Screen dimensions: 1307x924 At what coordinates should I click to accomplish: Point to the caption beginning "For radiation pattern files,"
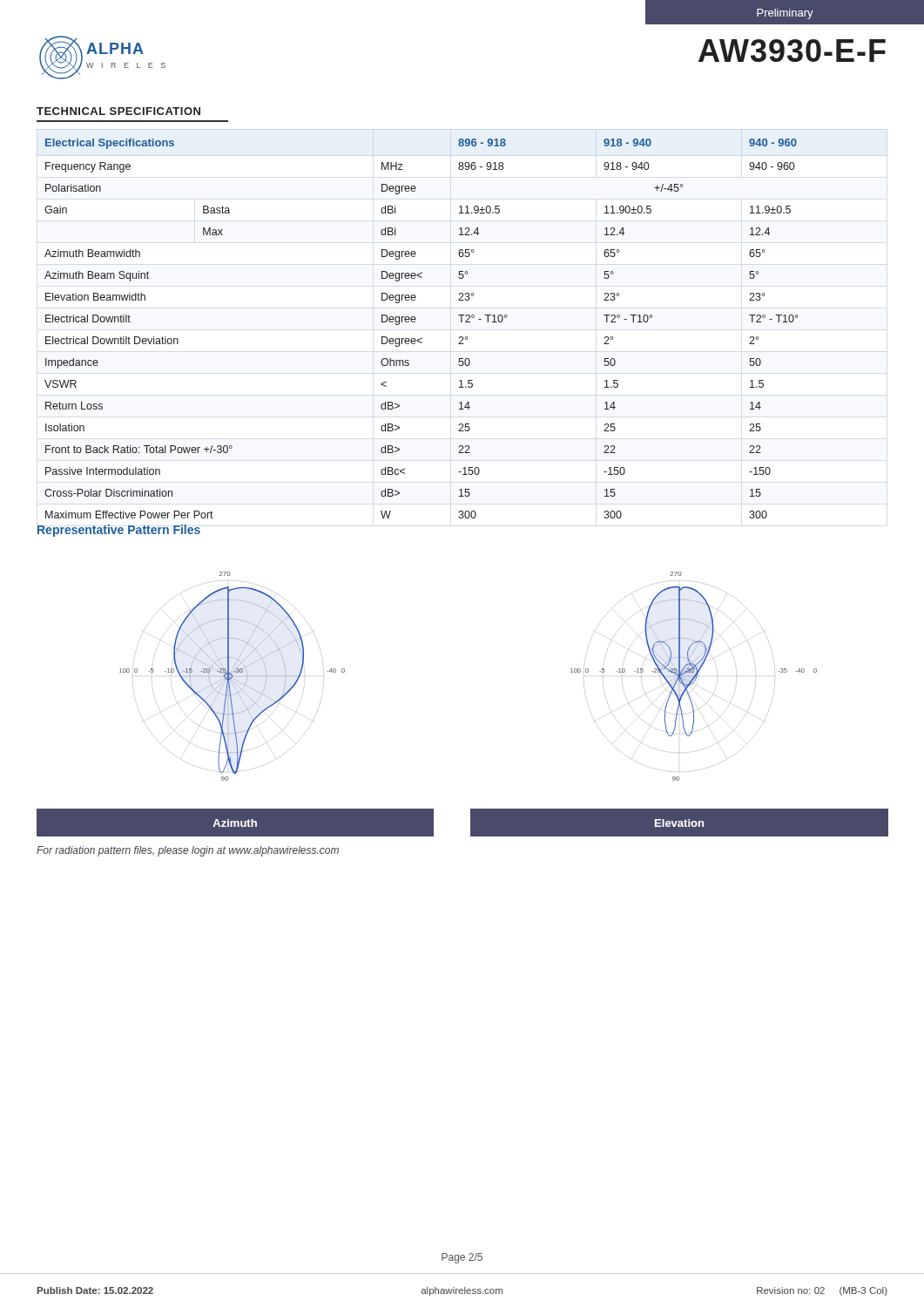[x=188, y=850]
